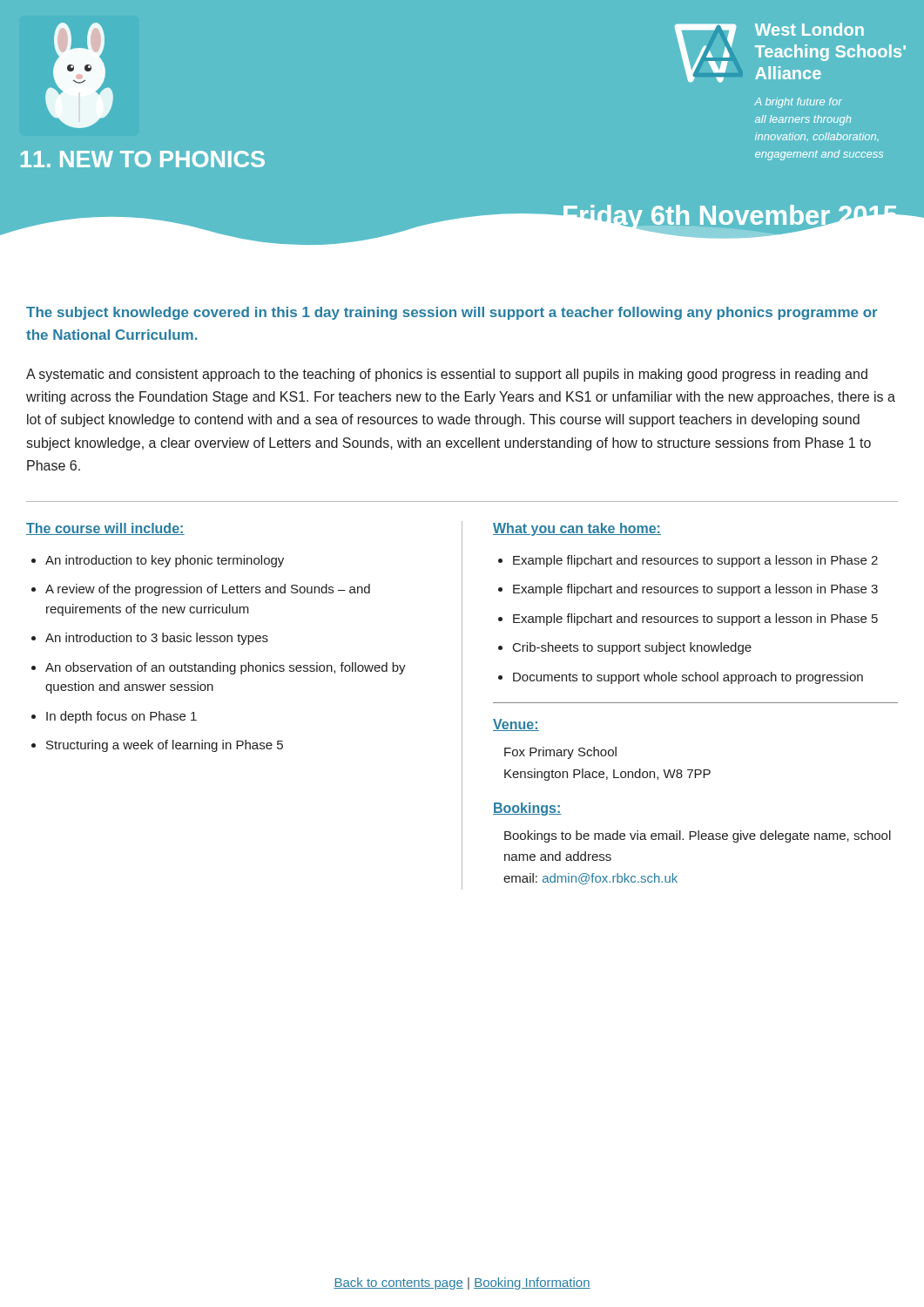
Task: Select the region starting "Friday 6th November 2015"
Action: pyautogui.click(x=730, y=216)
